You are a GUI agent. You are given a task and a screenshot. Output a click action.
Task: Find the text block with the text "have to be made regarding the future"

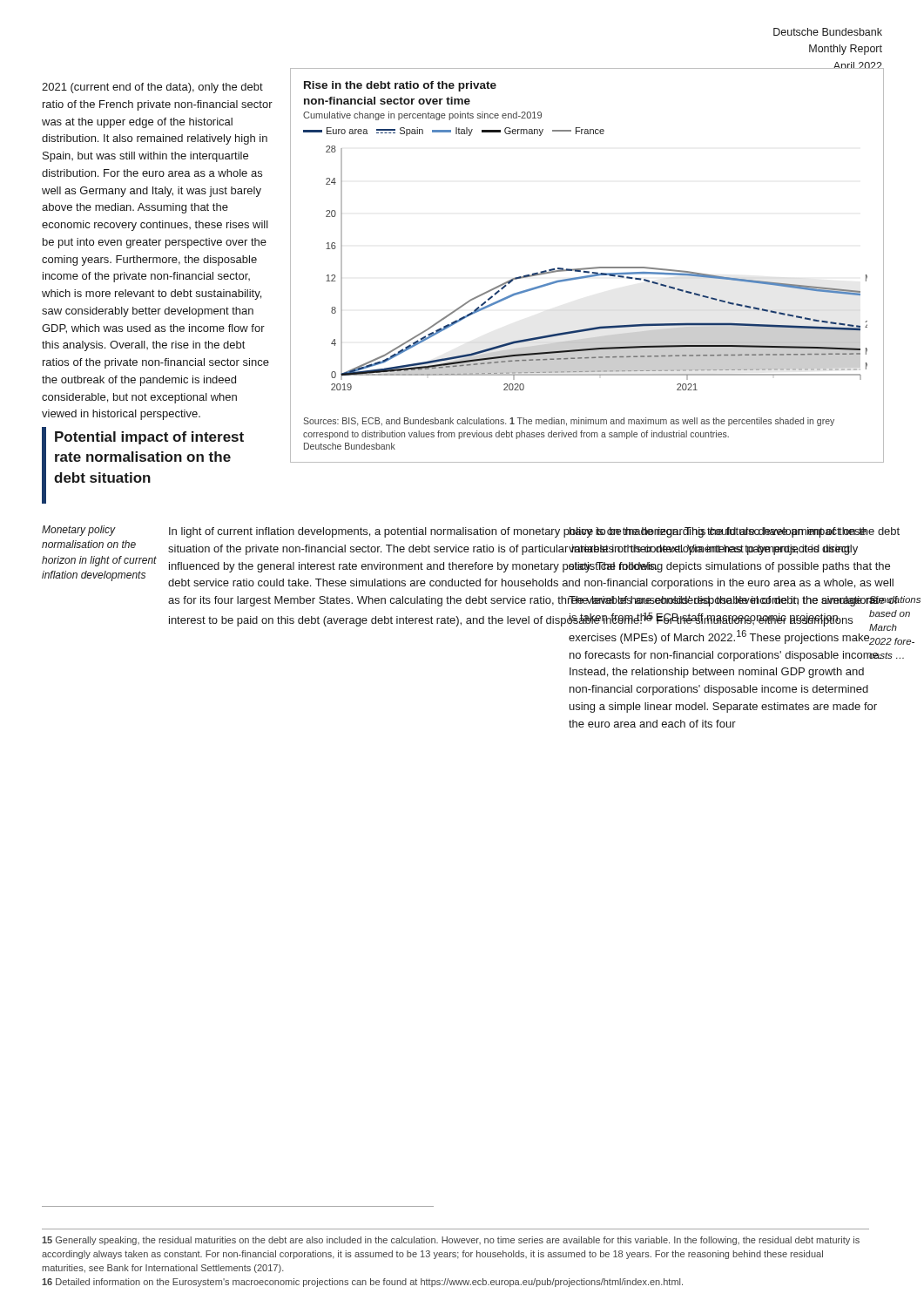pos(725,627)
